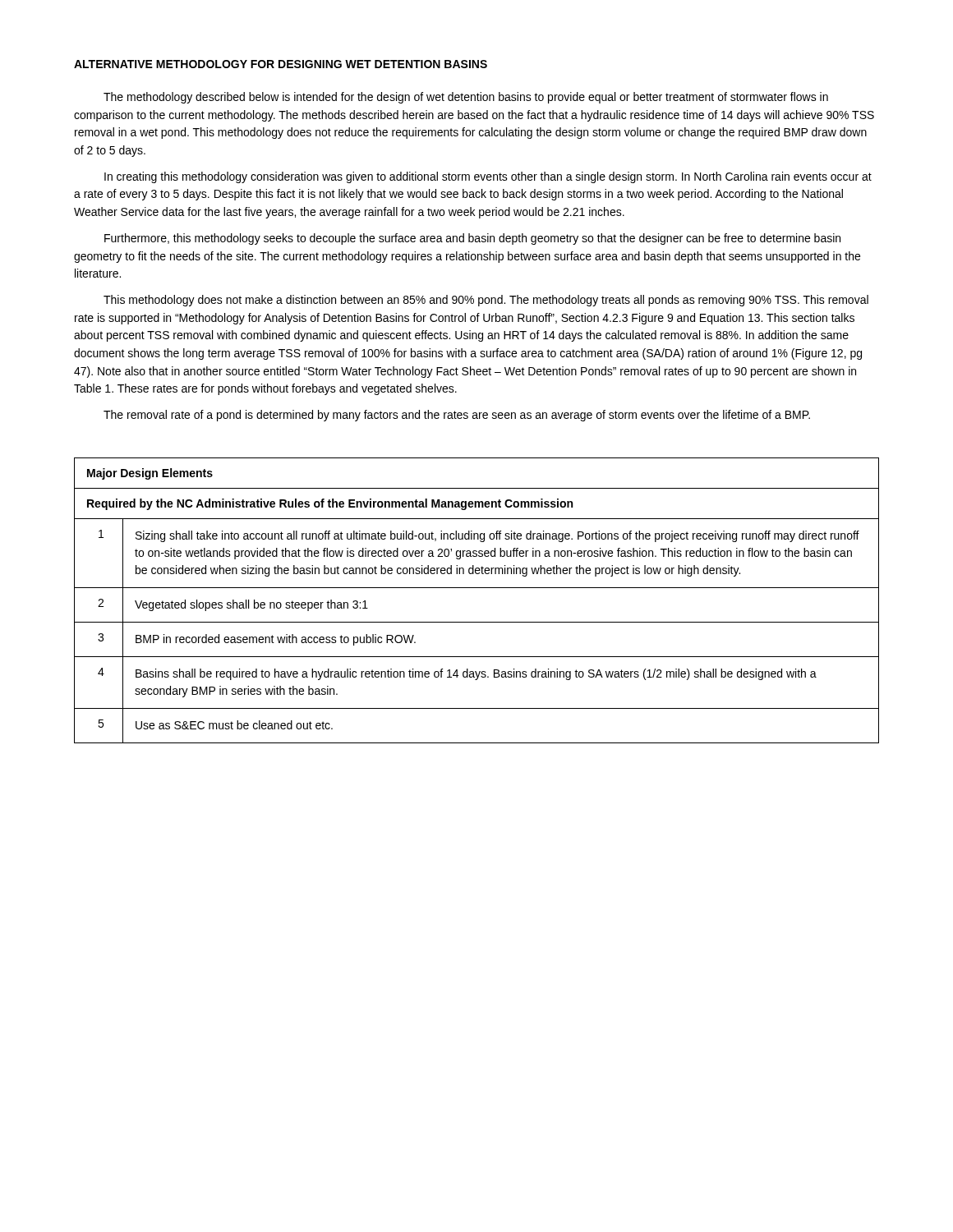
Task: Find the text block starting "ALTERNATIVE METHODOLOGY FOR DESIGNING"
Action: [x=281, y=64]
